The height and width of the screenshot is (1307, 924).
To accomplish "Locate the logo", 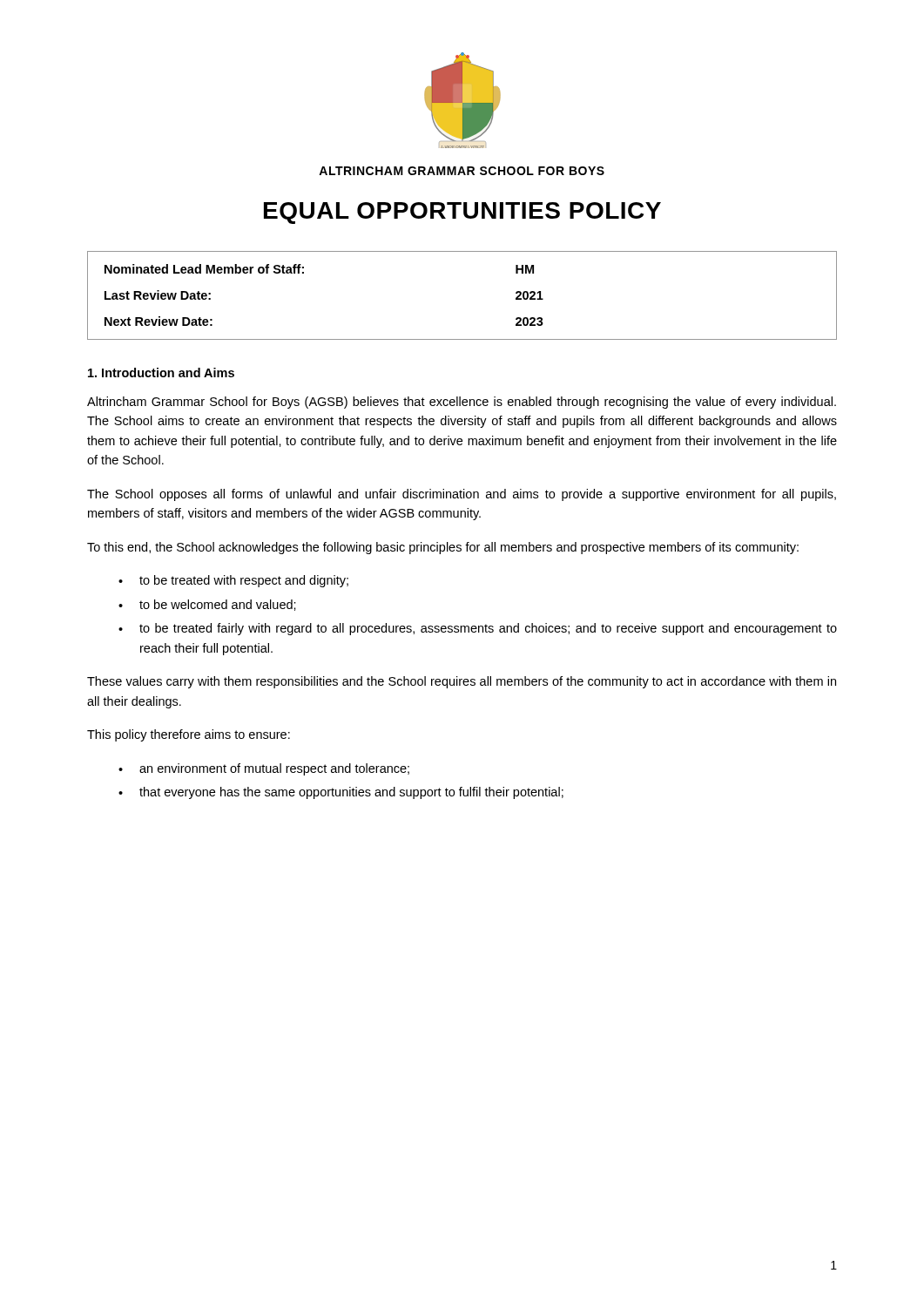I will pos(462,100).
